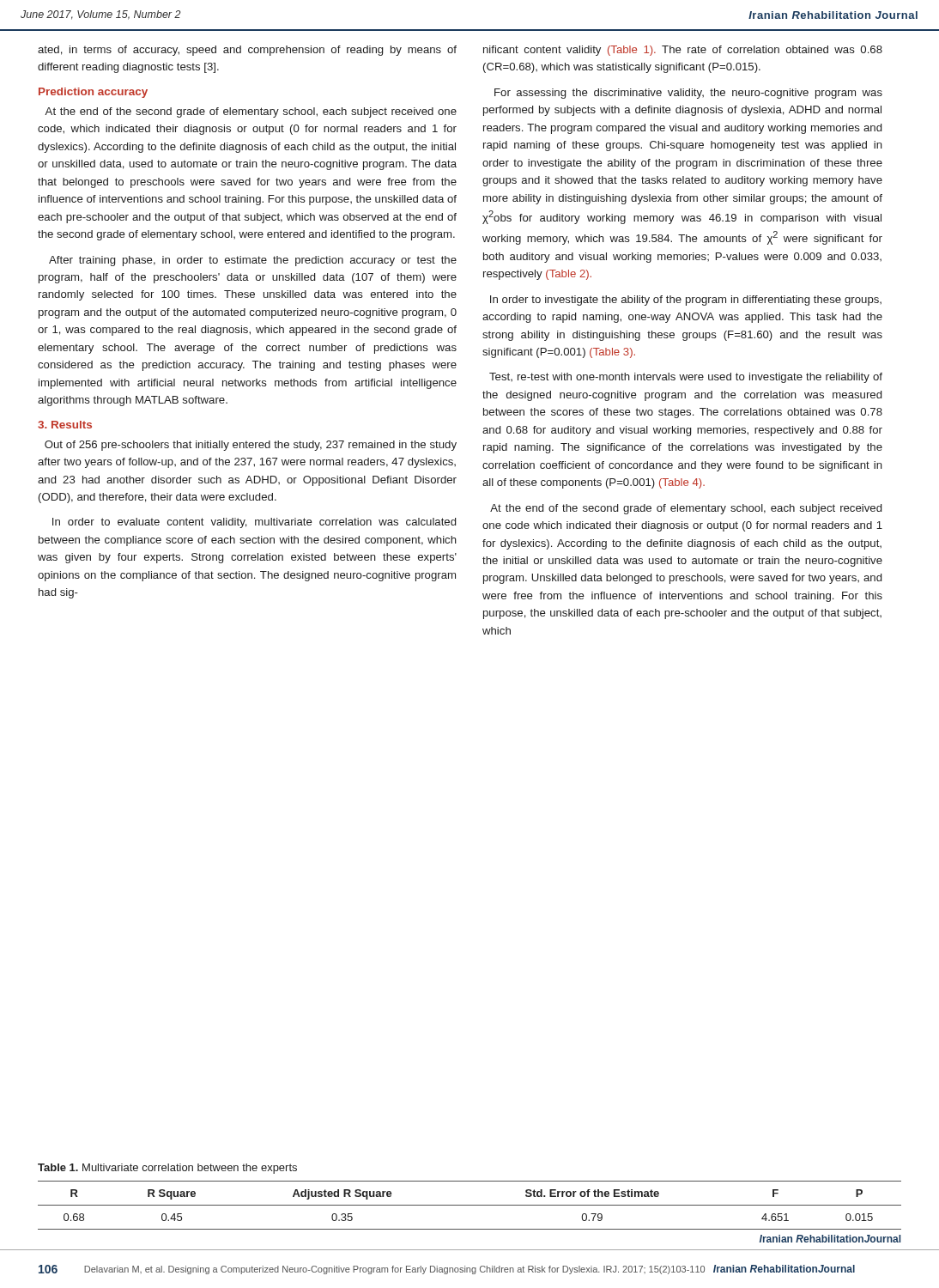This screenshot has width=939, height=1288.
Task: Where does it say "Prediction accuracy"?
Action: (x=93, y=91)
